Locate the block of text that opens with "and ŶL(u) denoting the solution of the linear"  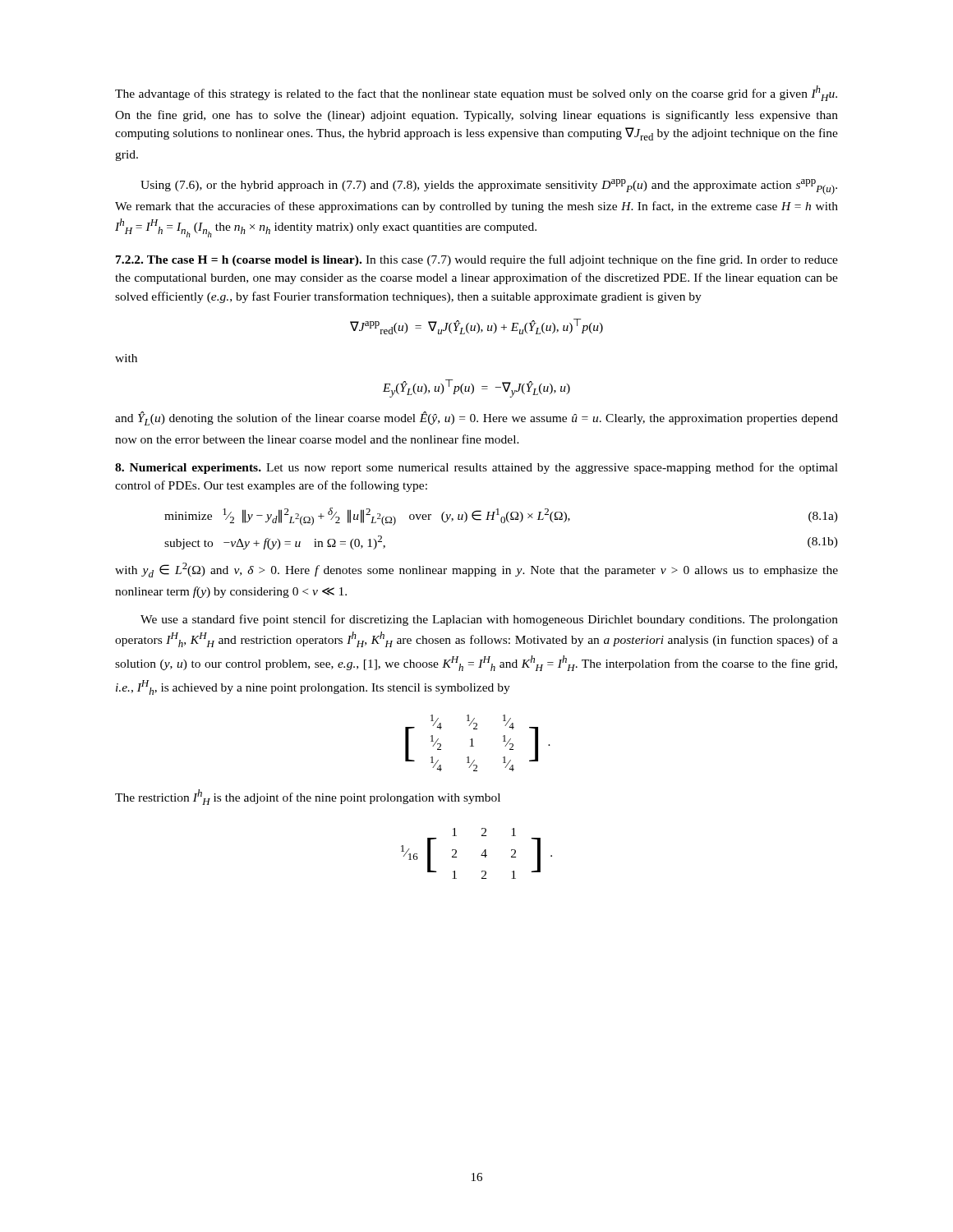click(x=476, y=429)
